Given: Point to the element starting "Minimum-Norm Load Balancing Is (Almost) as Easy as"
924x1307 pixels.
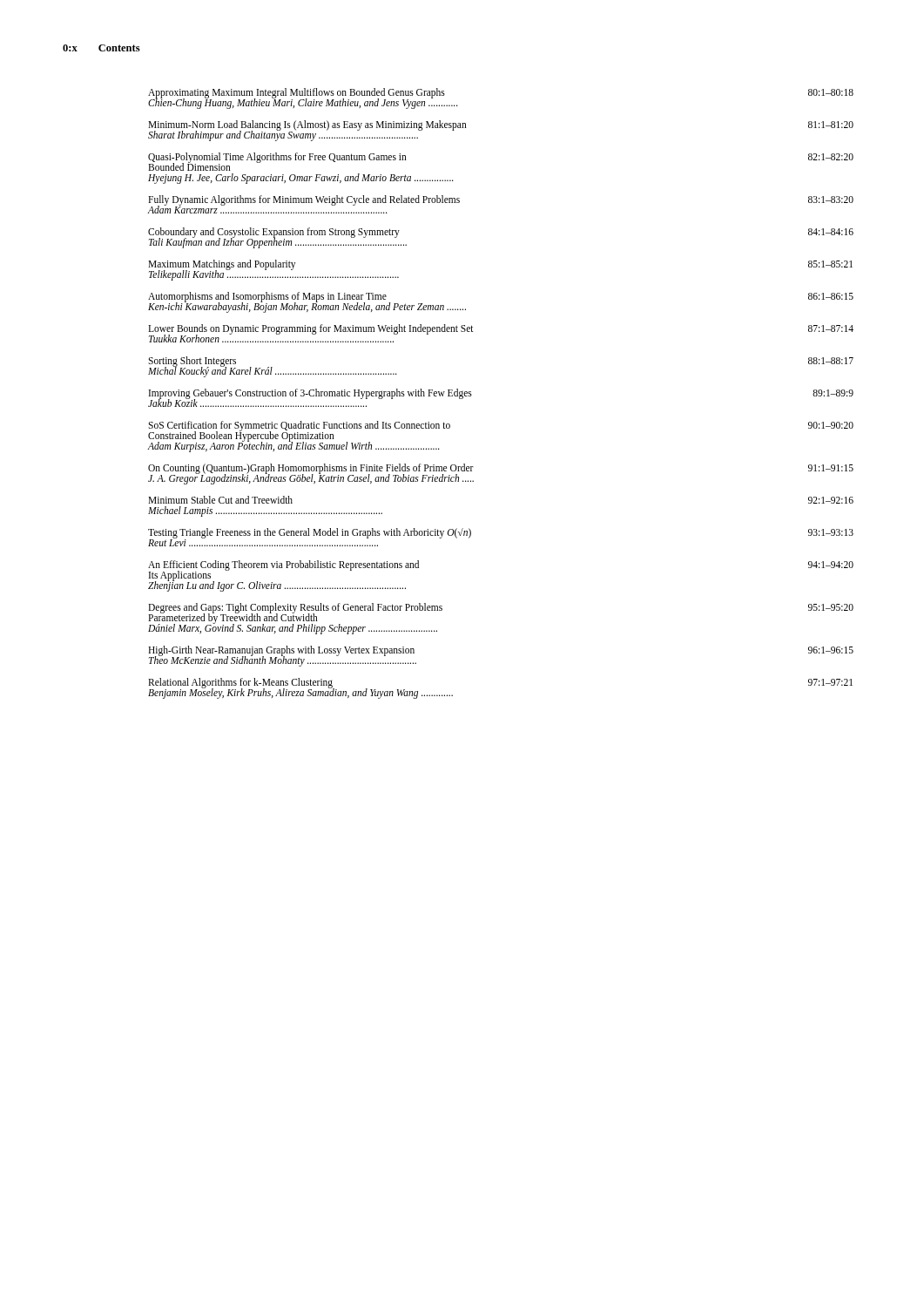Looking at the screenshot, I should point(336,128).
